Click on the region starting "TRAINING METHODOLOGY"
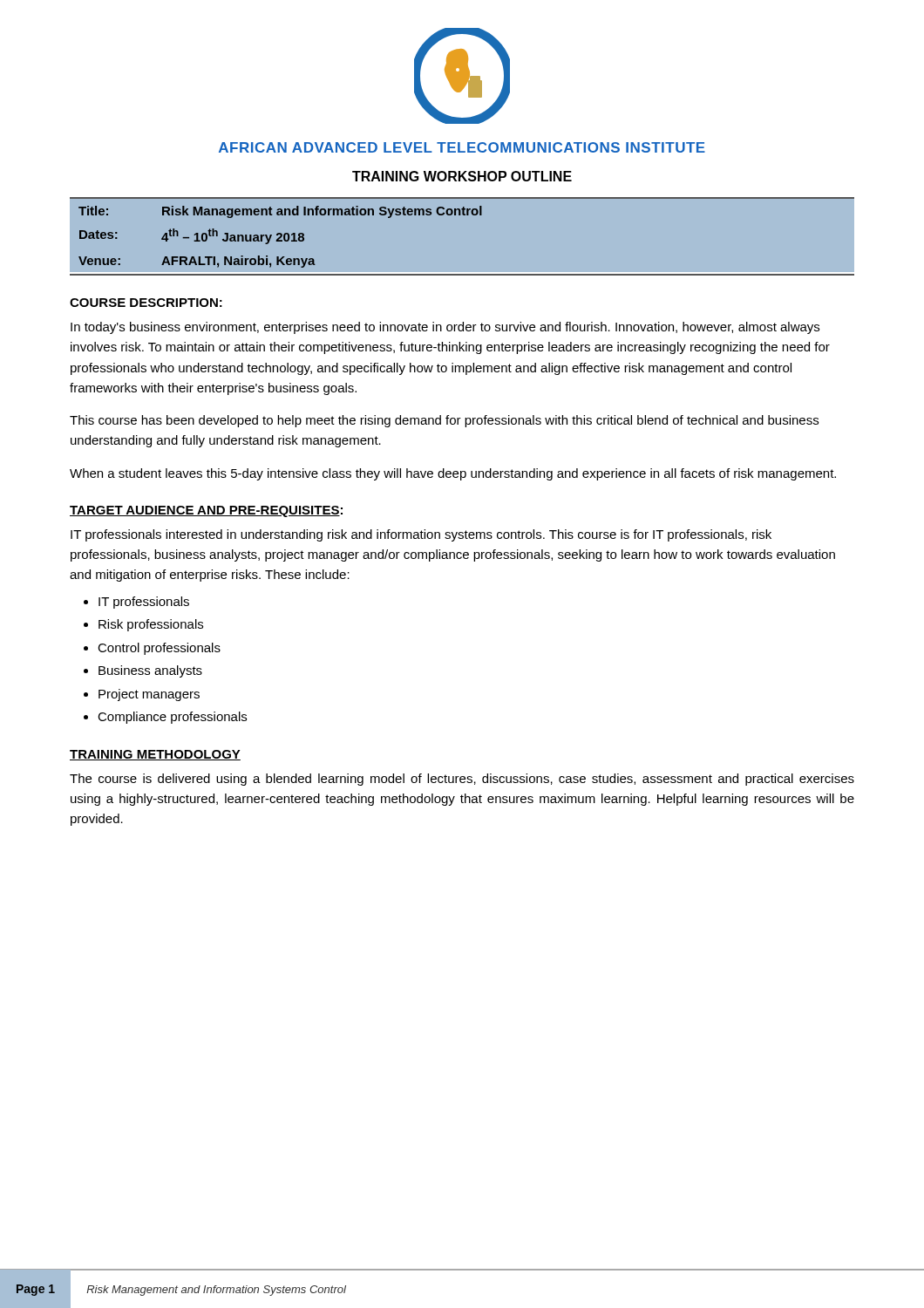Image resolution: width=924 pixels, height=1308 pixels. [155, 753]
